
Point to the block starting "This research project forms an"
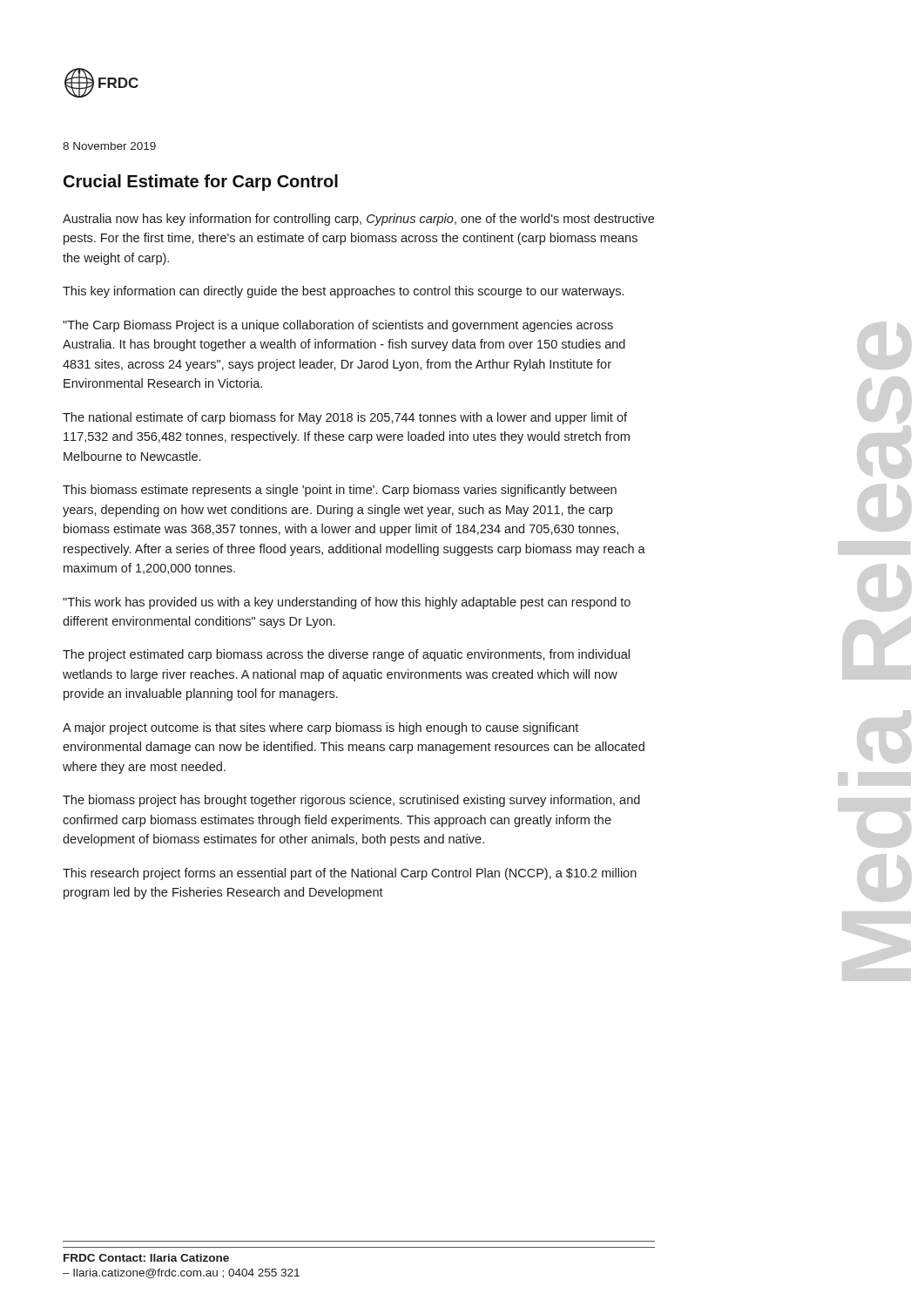point(350,883)
